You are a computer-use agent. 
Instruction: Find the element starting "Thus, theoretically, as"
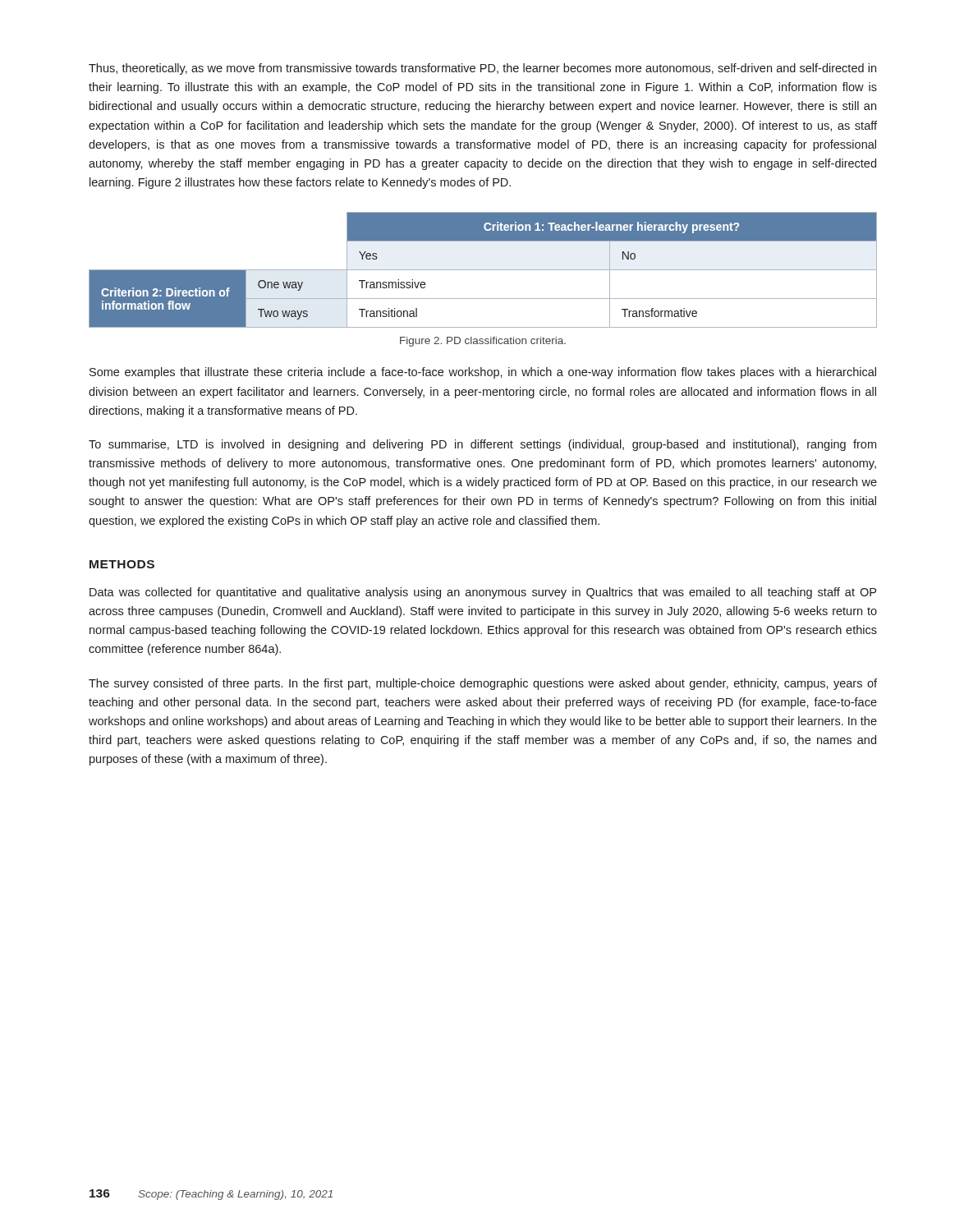pyautogui.click(x=483, y=125)
